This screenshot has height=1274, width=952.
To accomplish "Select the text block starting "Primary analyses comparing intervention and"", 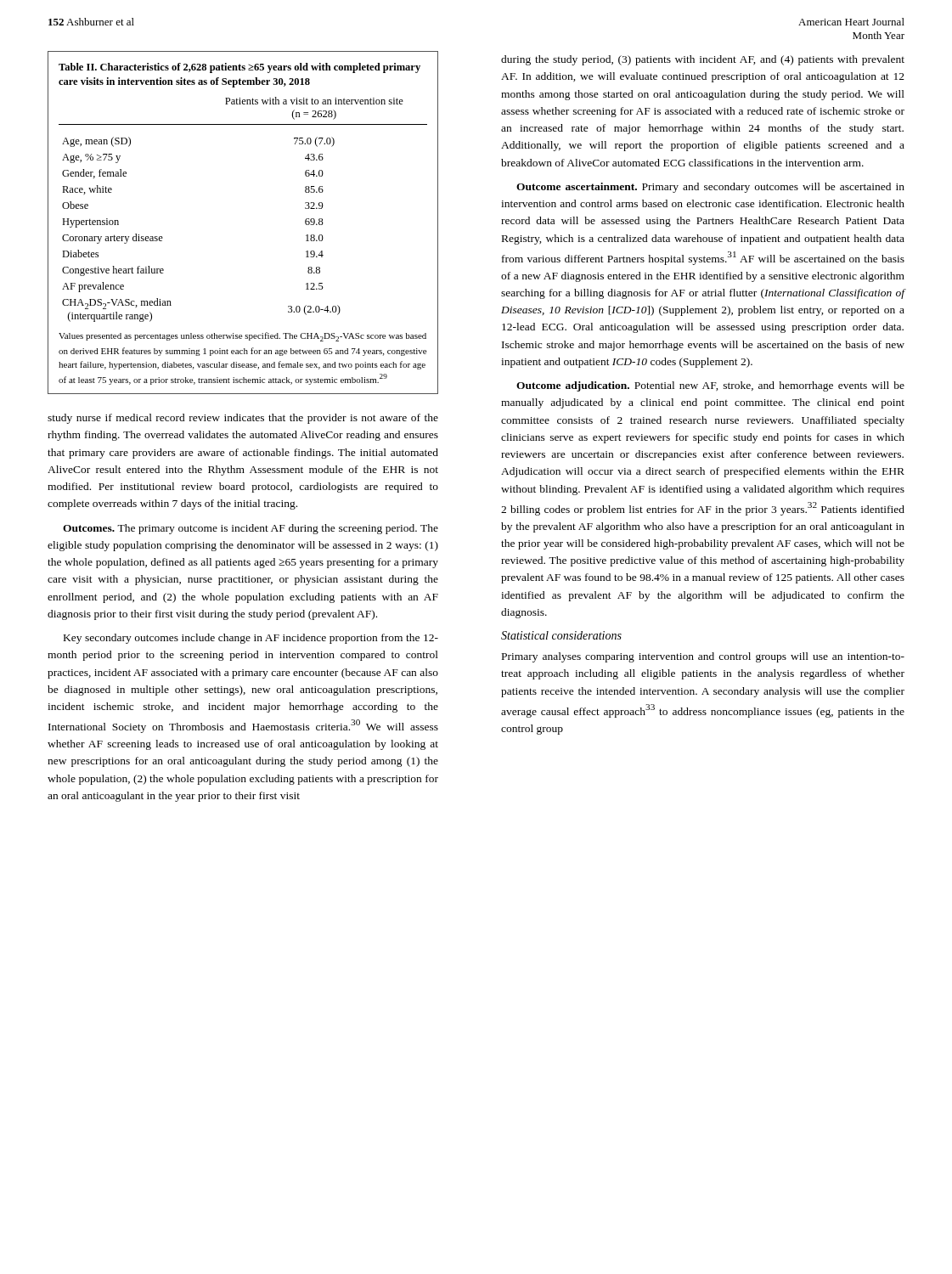I will tap(703, 693).
